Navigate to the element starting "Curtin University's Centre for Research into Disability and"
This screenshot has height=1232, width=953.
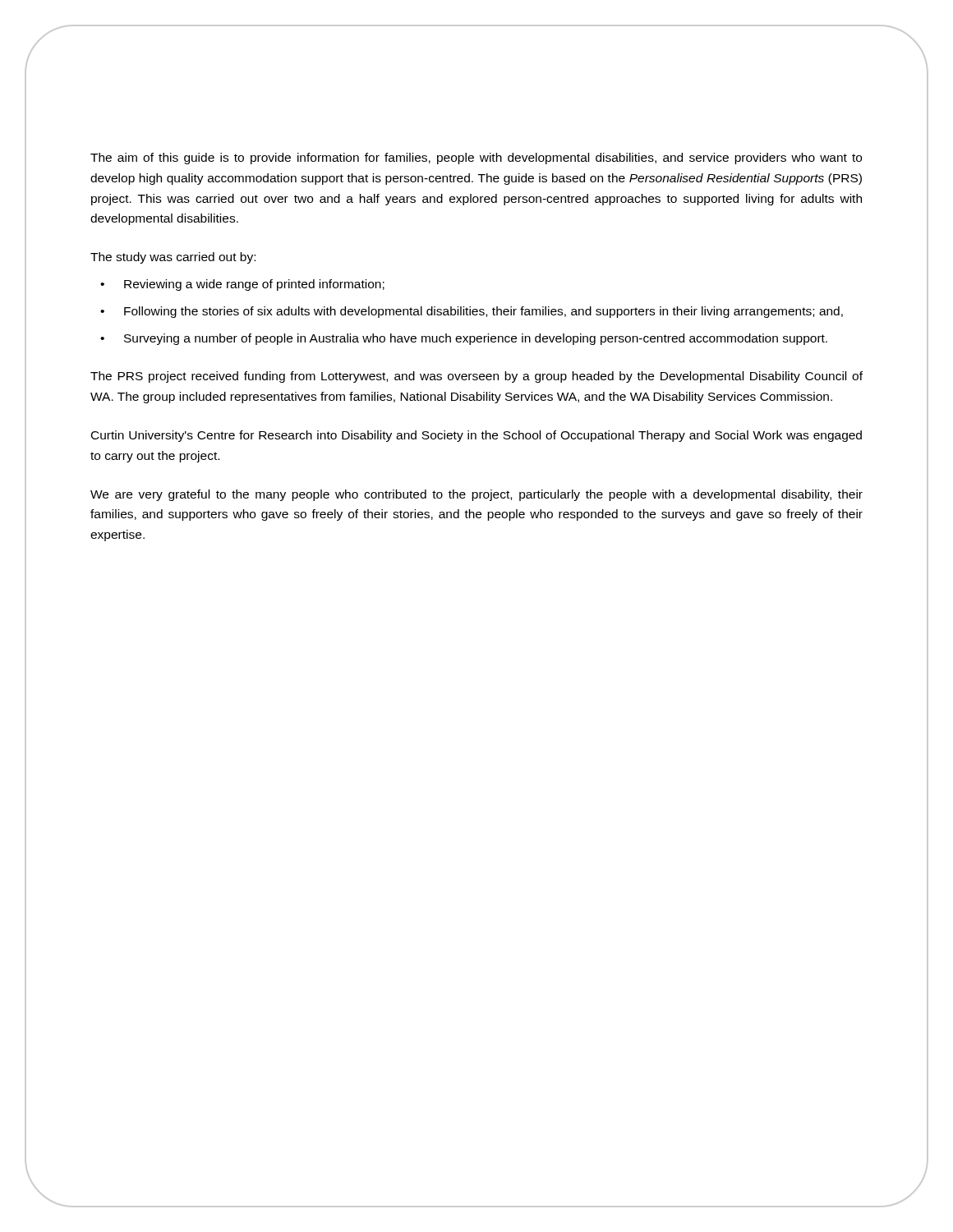476,445
